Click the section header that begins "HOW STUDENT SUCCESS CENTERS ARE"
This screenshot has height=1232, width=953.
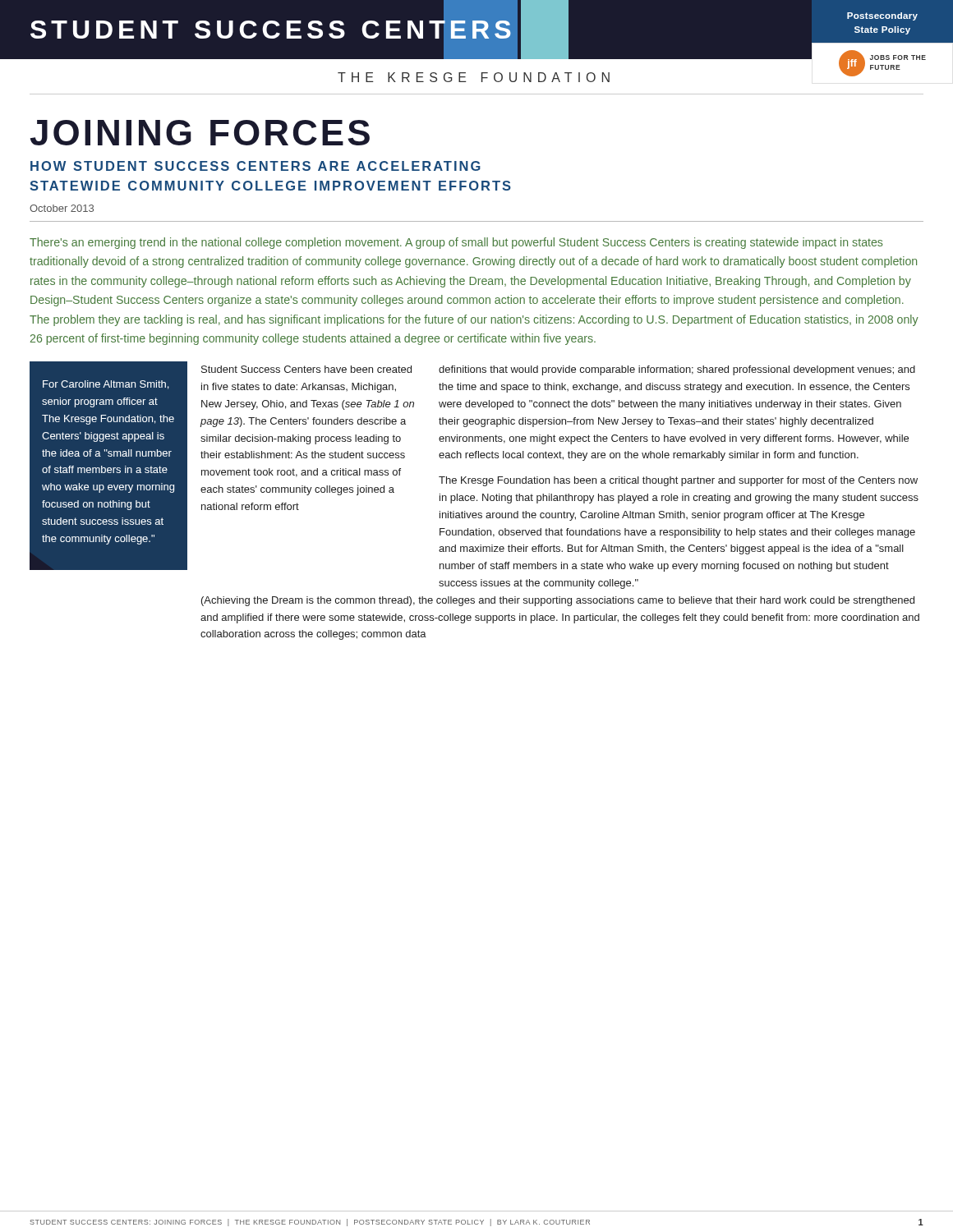[271, 176]
